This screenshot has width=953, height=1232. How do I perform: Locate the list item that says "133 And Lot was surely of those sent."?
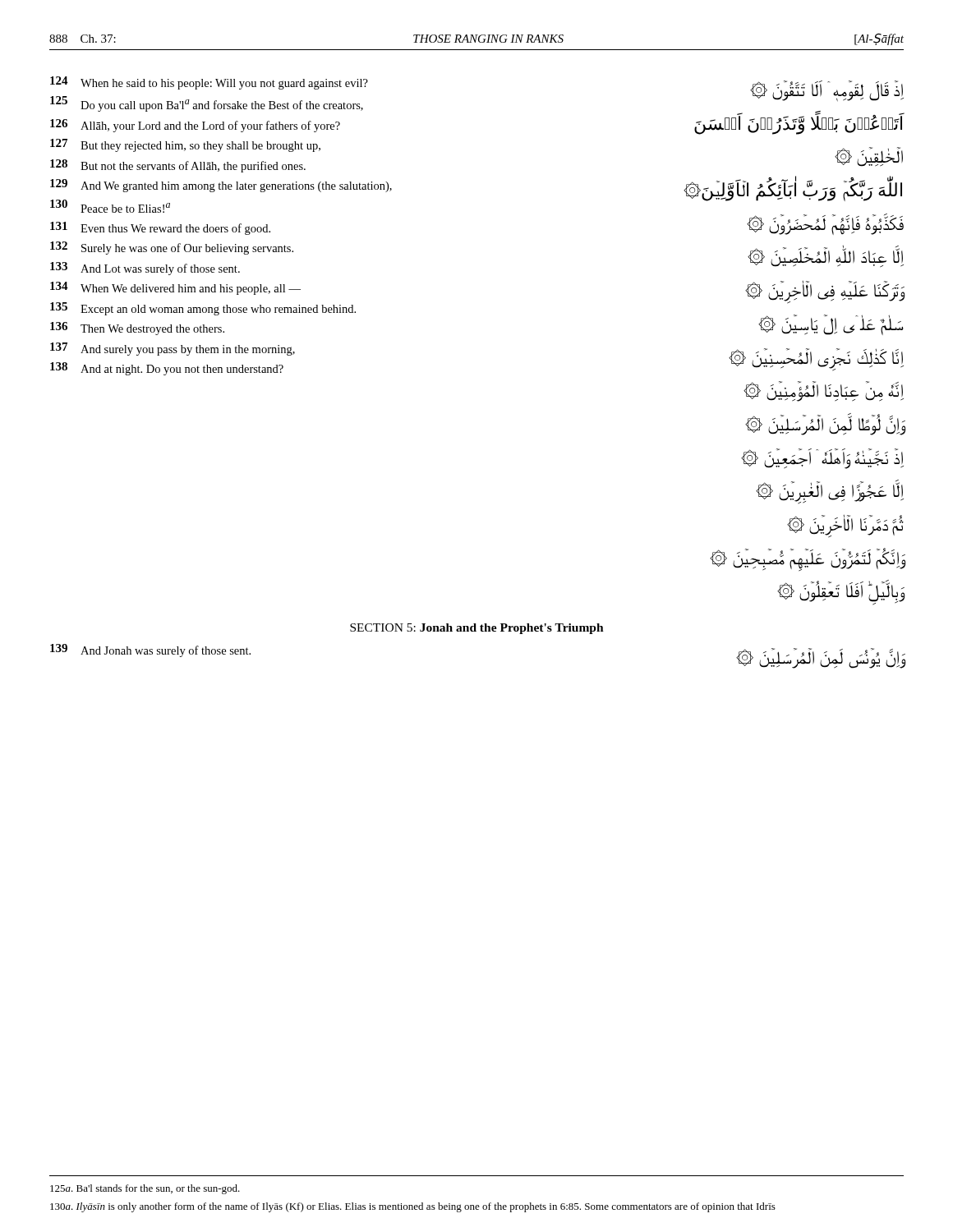point(145,269)
